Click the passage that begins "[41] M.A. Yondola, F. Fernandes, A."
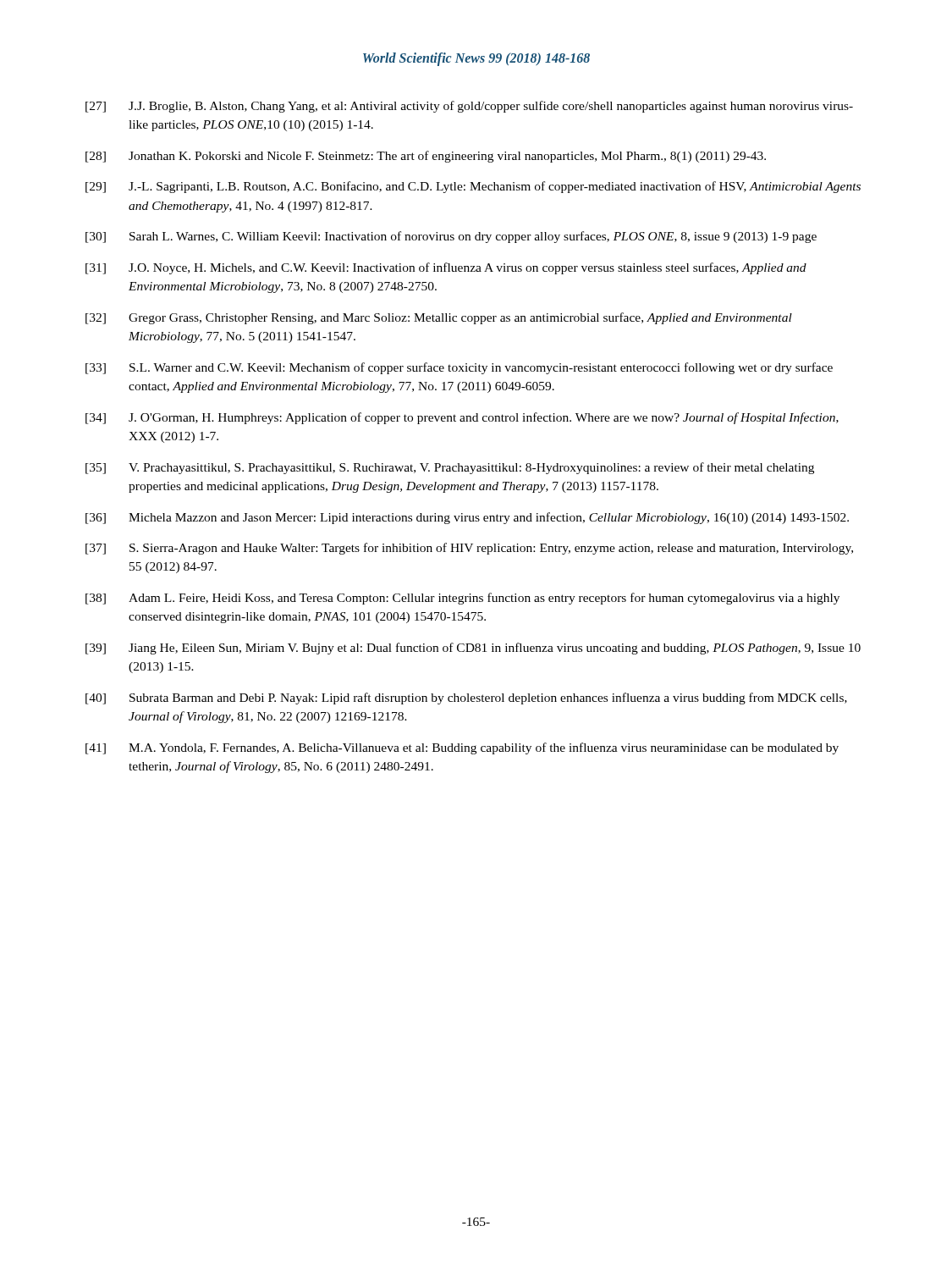The height and width of the screenshot is (1270, 952). pyautogui.click(x=476, y=757)
